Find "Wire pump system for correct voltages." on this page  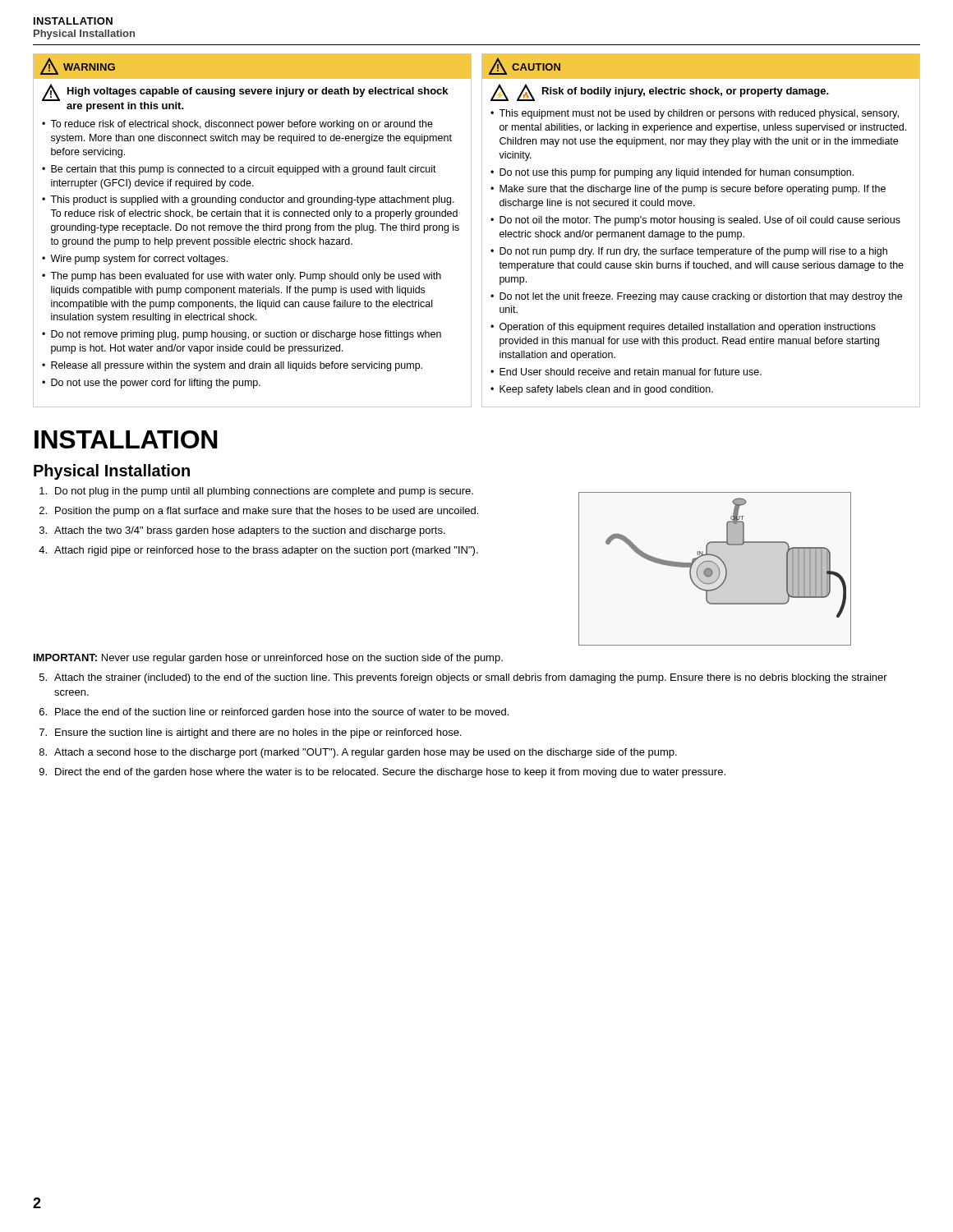[139, 259]
